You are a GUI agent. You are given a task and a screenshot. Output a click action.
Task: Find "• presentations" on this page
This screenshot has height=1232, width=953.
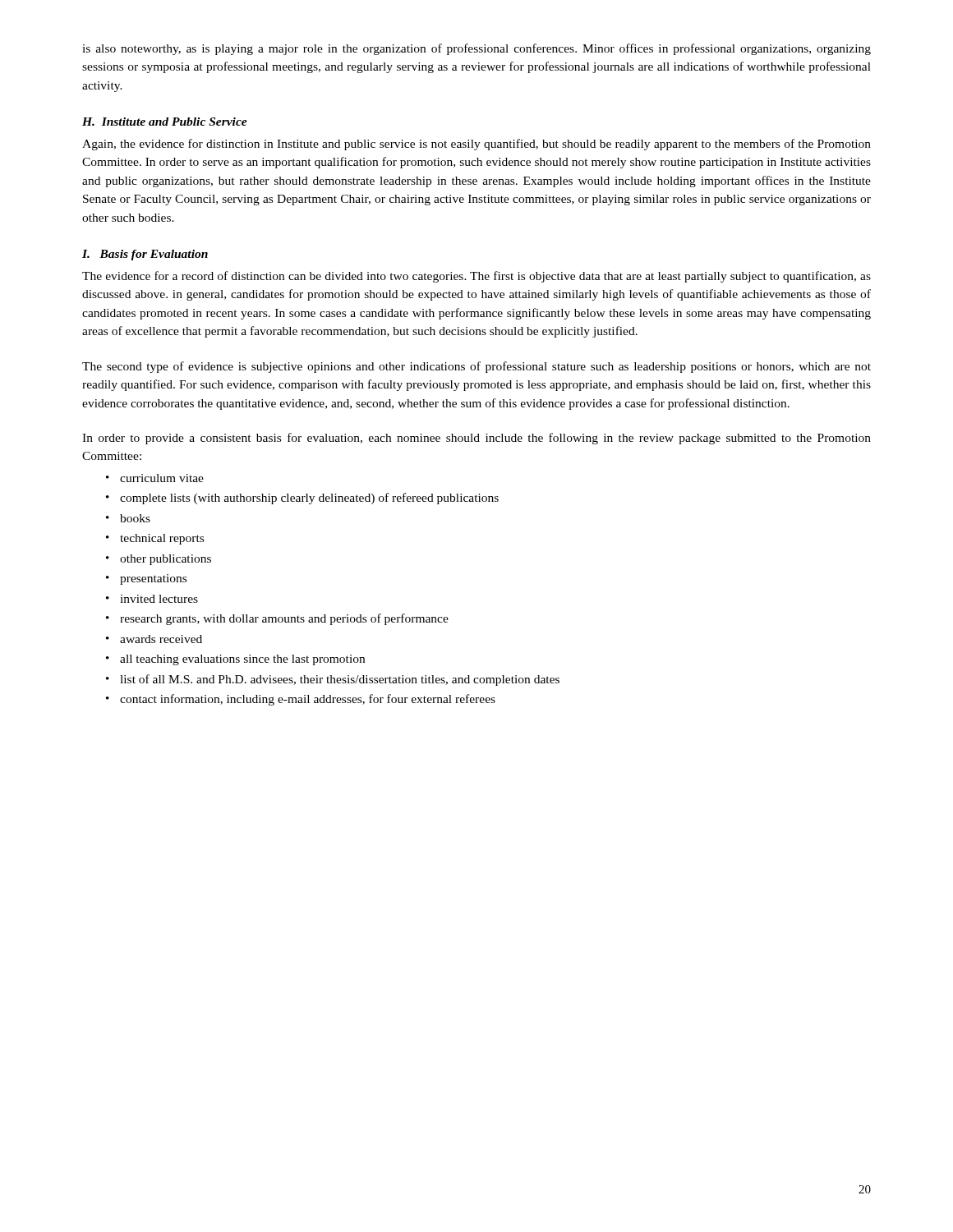tap(146, 579)
